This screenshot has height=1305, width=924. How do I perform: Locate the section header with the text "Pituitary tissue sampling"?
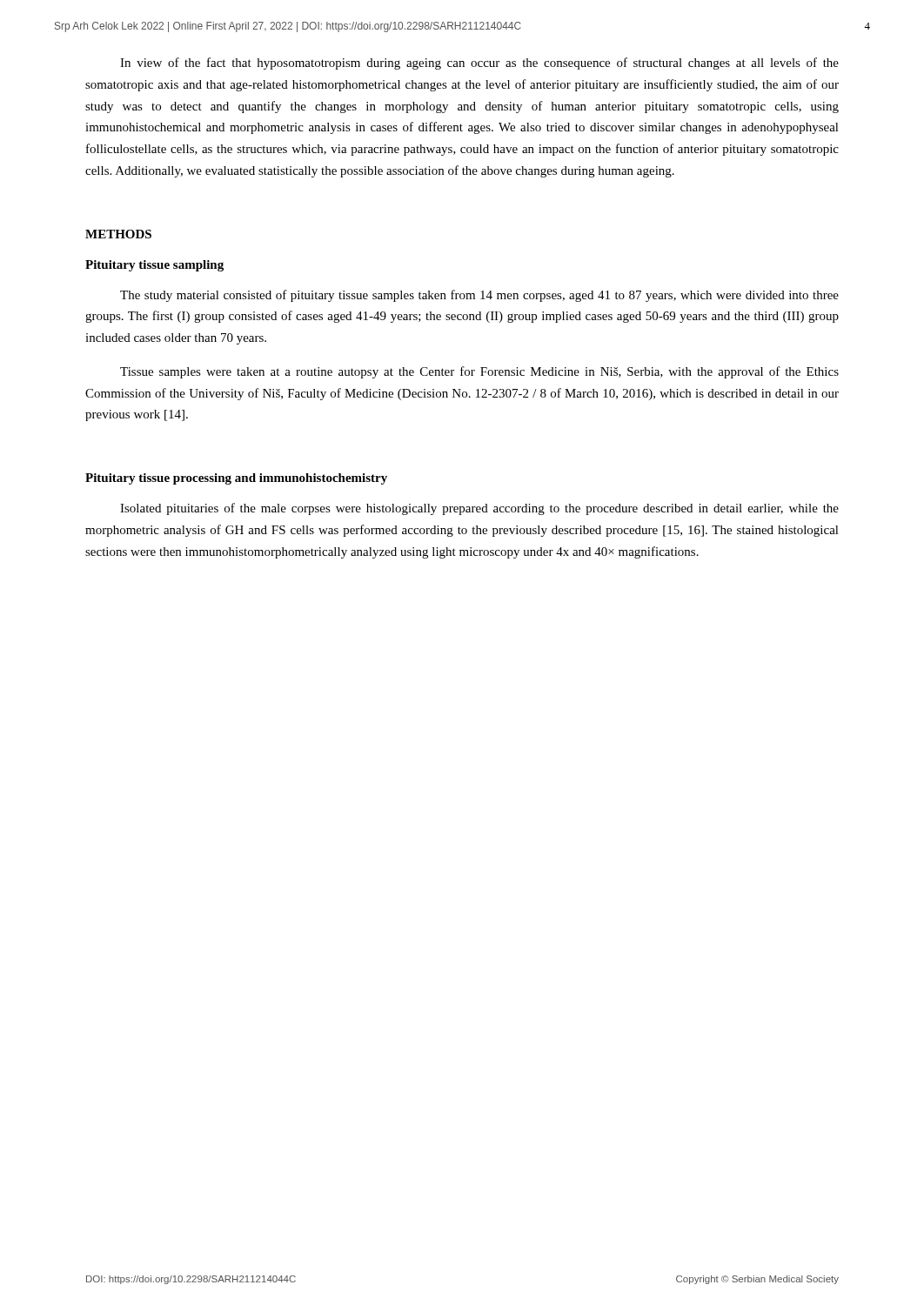155,264
